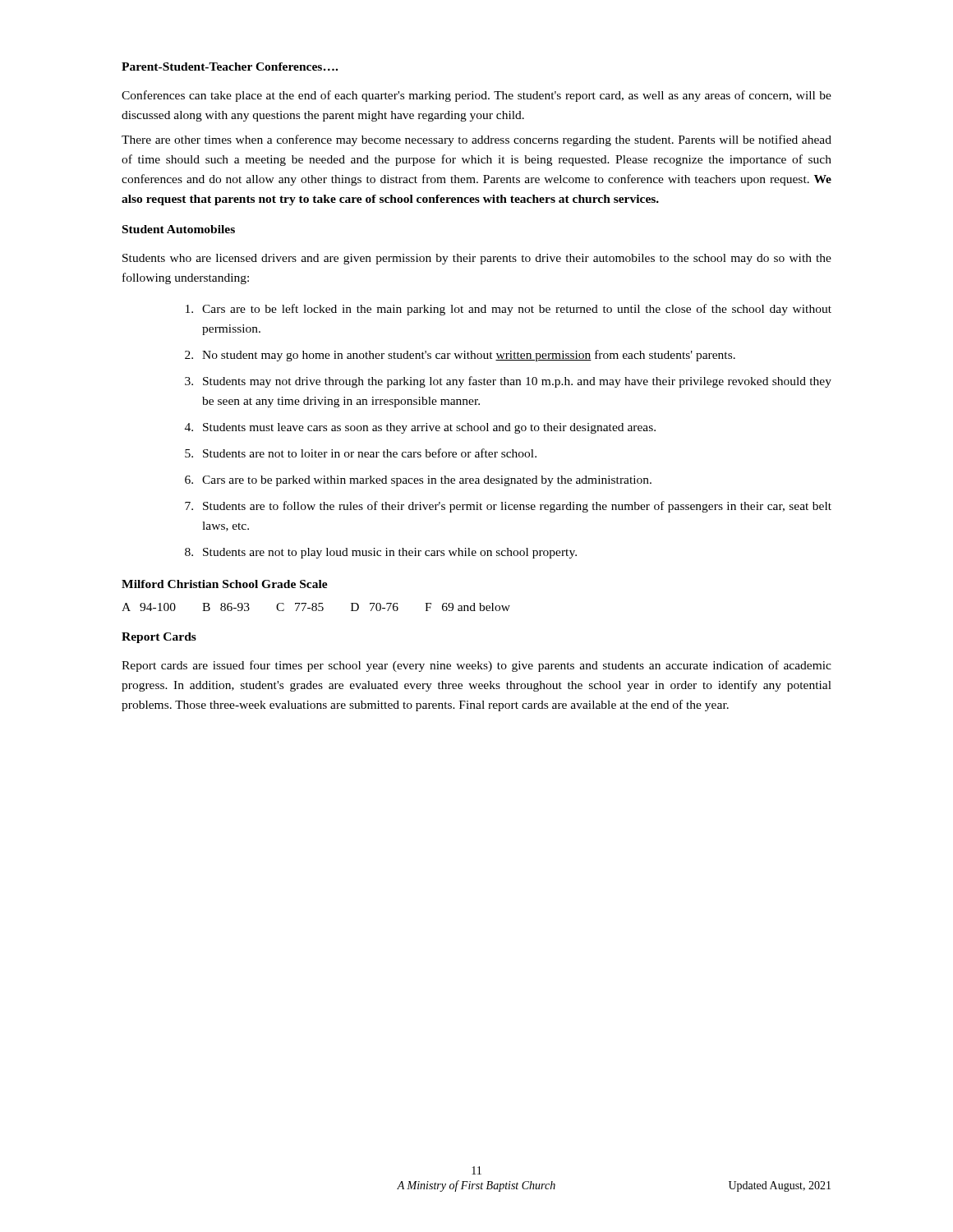Locate the list item containing "3. Students may not"

point(501,391)
